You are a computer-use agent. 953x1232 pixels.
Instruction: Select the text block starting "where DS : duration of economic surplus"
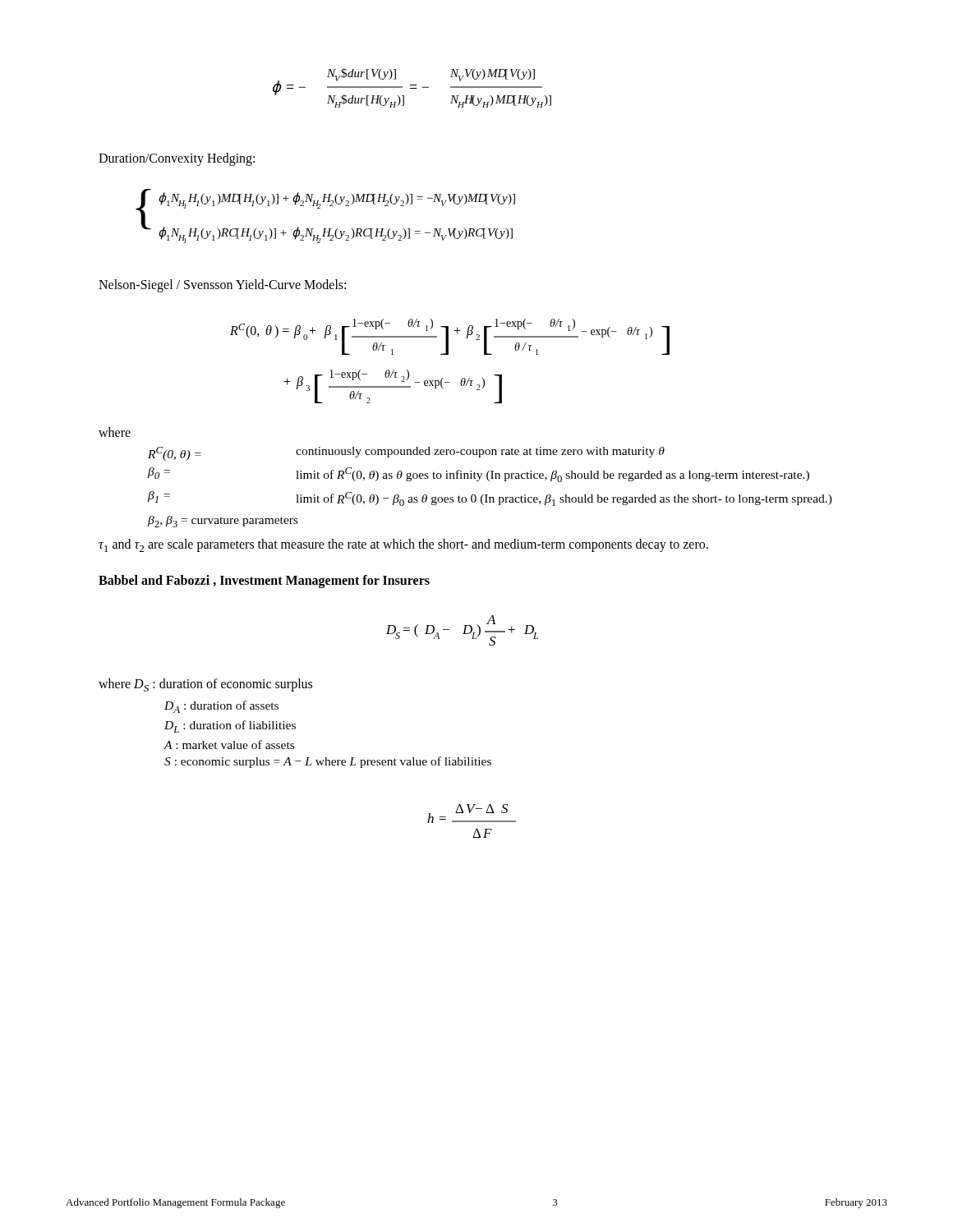pos(206,685)
